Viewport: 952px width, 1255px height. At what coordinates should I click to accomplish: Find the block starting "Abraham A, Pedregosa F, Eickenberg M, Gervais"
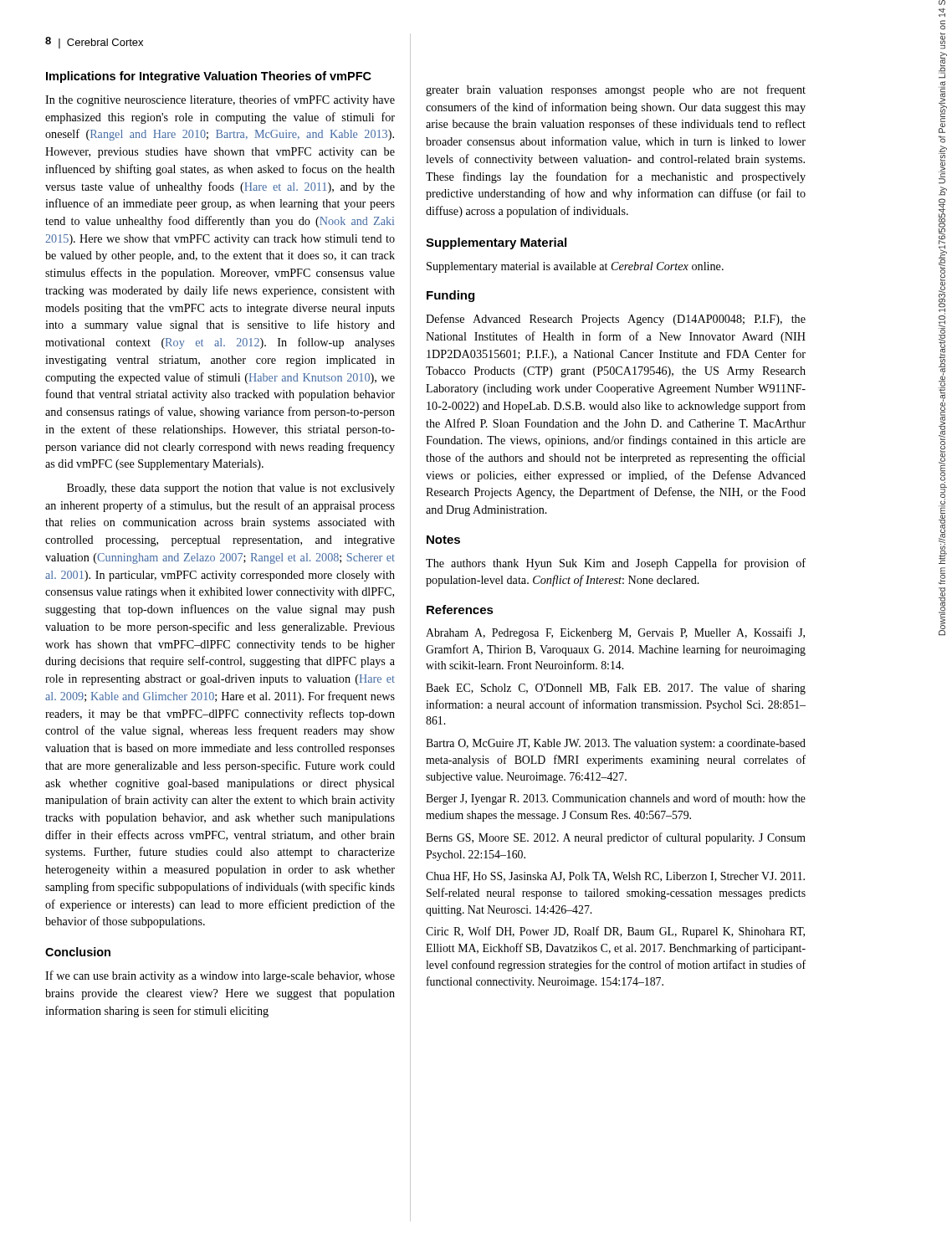pos(616,649)
